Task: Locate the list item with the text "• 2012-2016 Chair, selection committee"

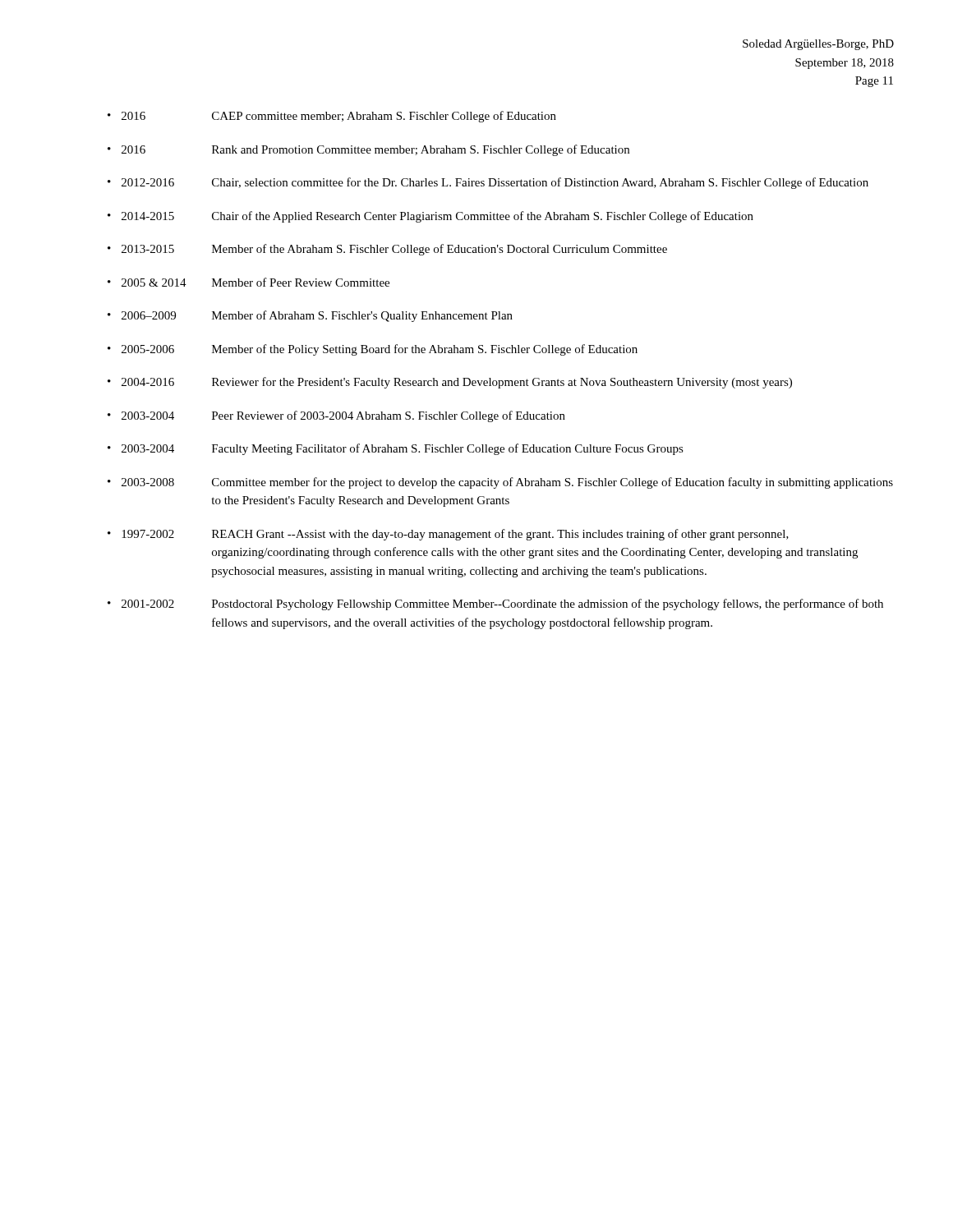Action: [x=500, y=183]
